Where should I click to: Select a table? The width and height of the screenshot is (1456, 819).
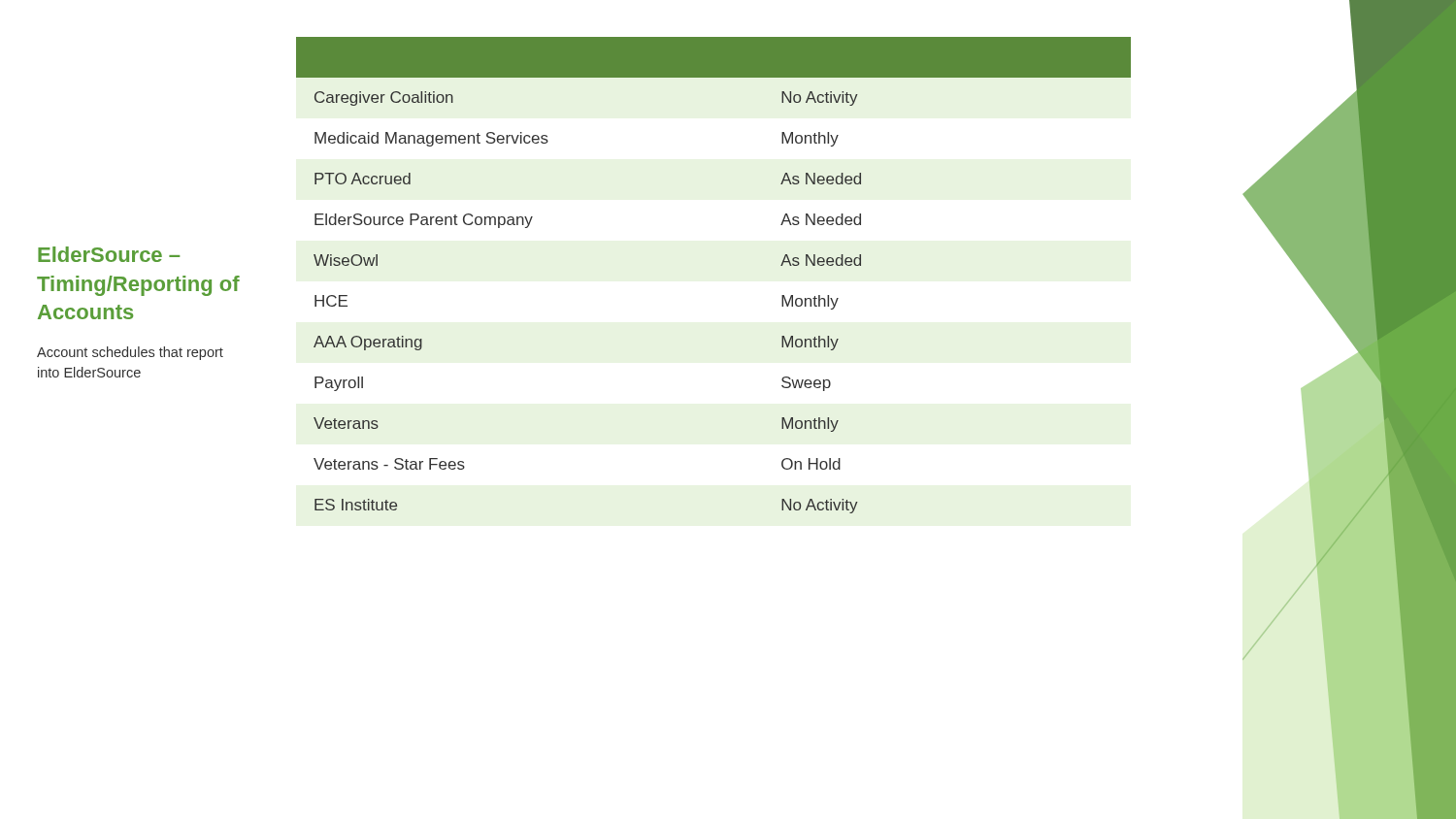[x=713, y=281]
